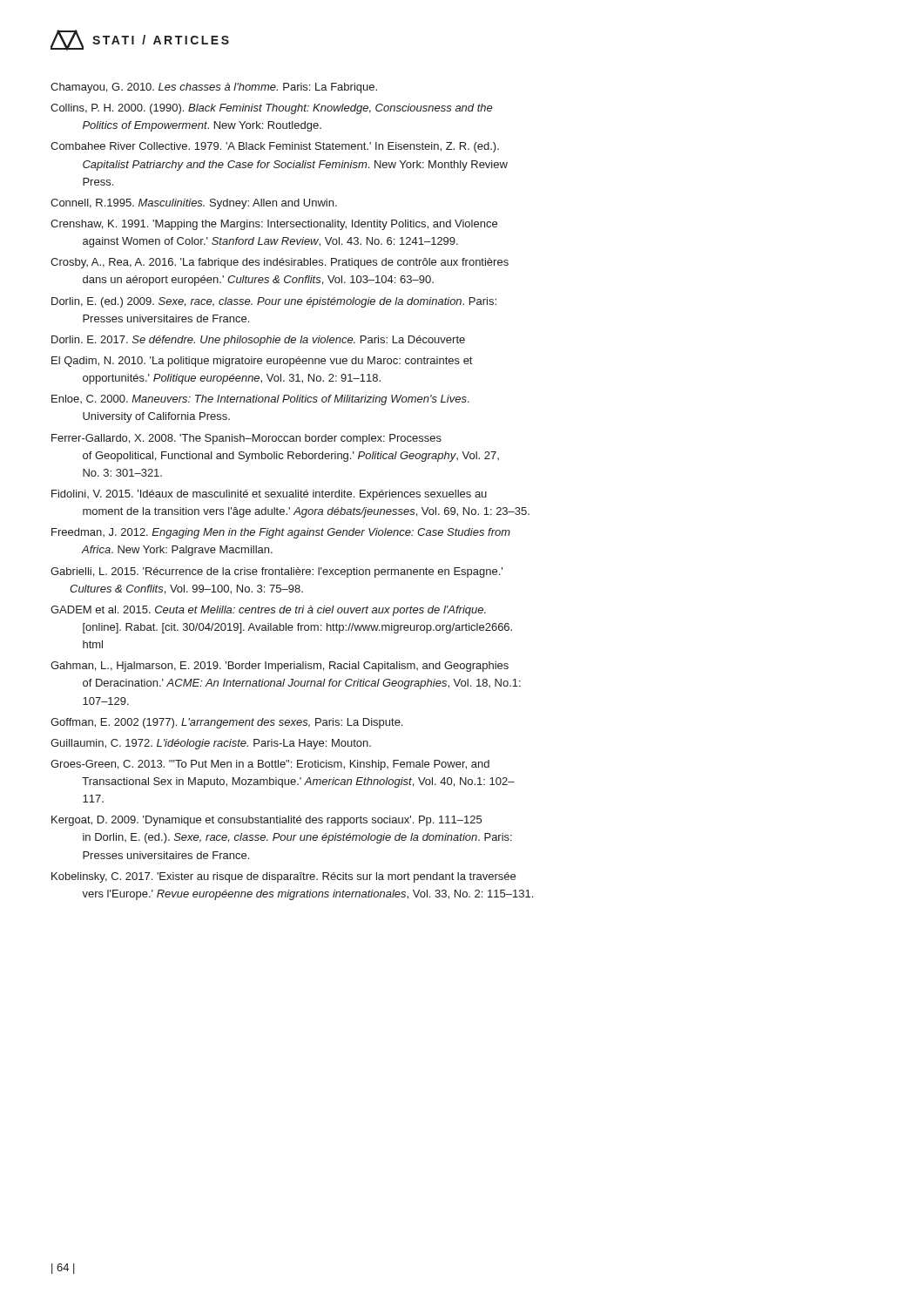The image size is (924, 1307).
Task: Locate the list item with the text "Chamayou, G. 2010. Les"
Action: pyautogui.click(x=214, y=87)
